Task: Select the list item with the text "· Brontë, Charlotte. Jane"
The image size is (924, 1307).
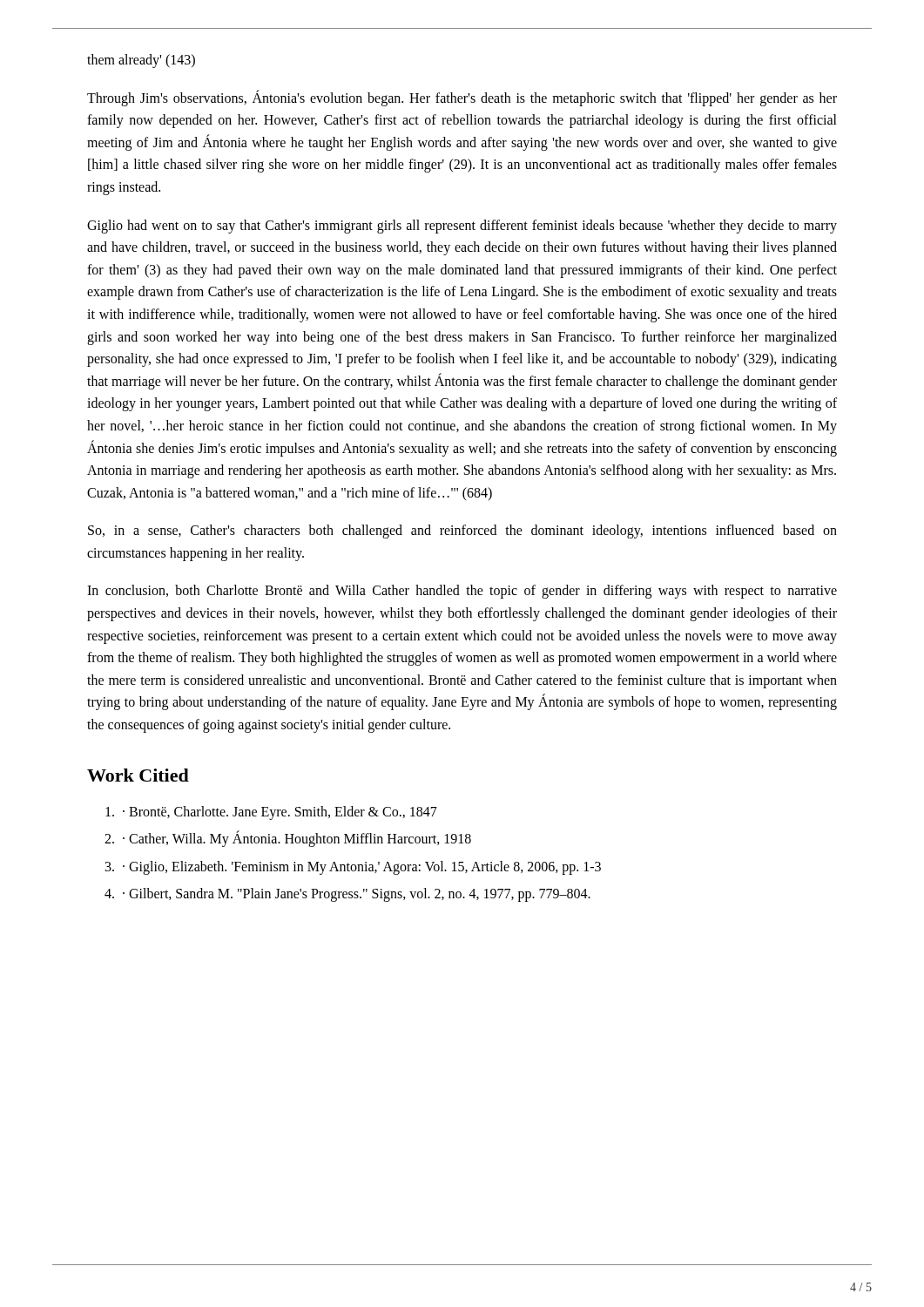Action: [271, 811]
